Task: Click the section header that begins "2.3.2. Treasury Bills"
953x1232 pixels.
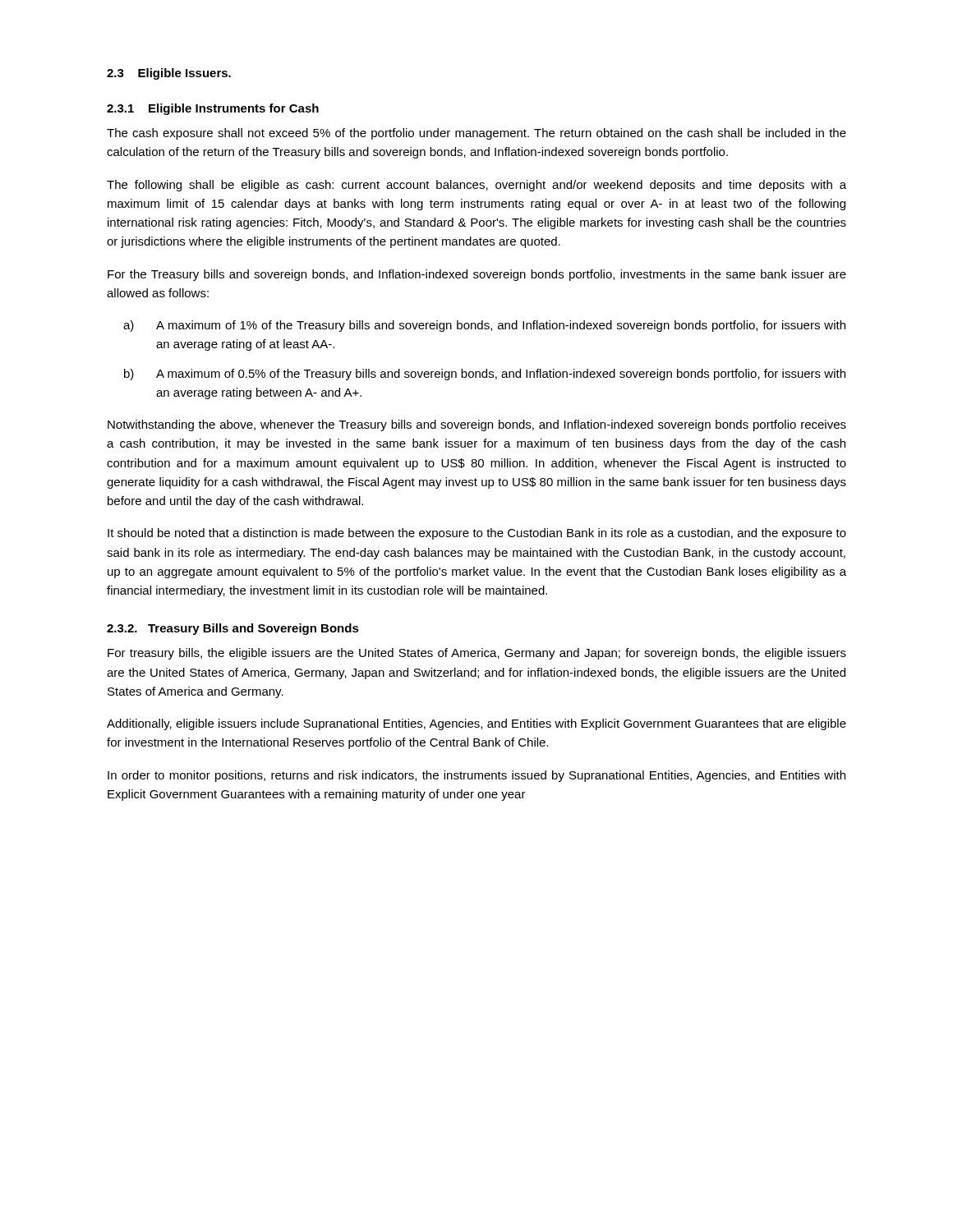Action: (233, 628)
